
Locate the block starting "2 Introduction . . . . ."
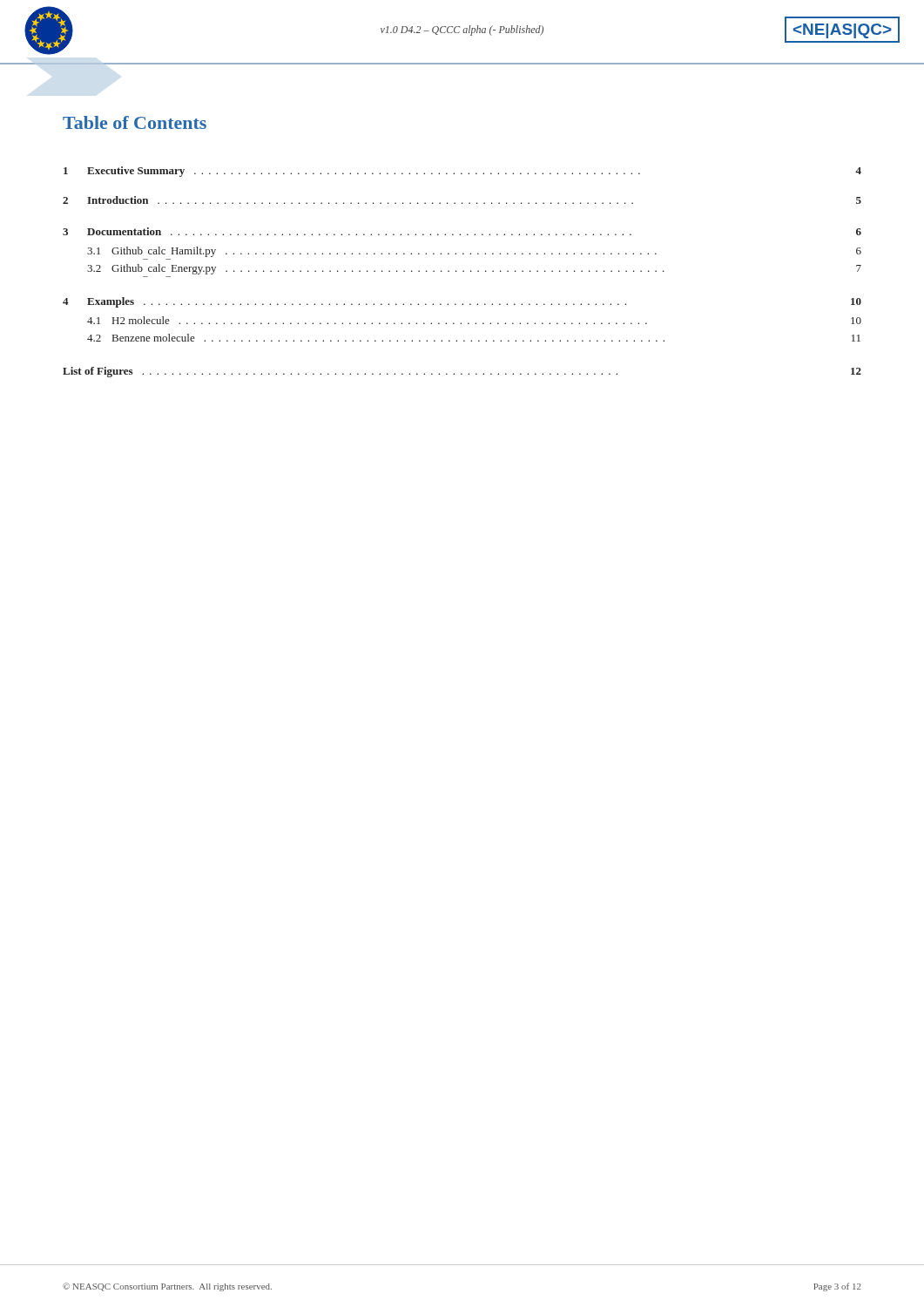(462, 200)
